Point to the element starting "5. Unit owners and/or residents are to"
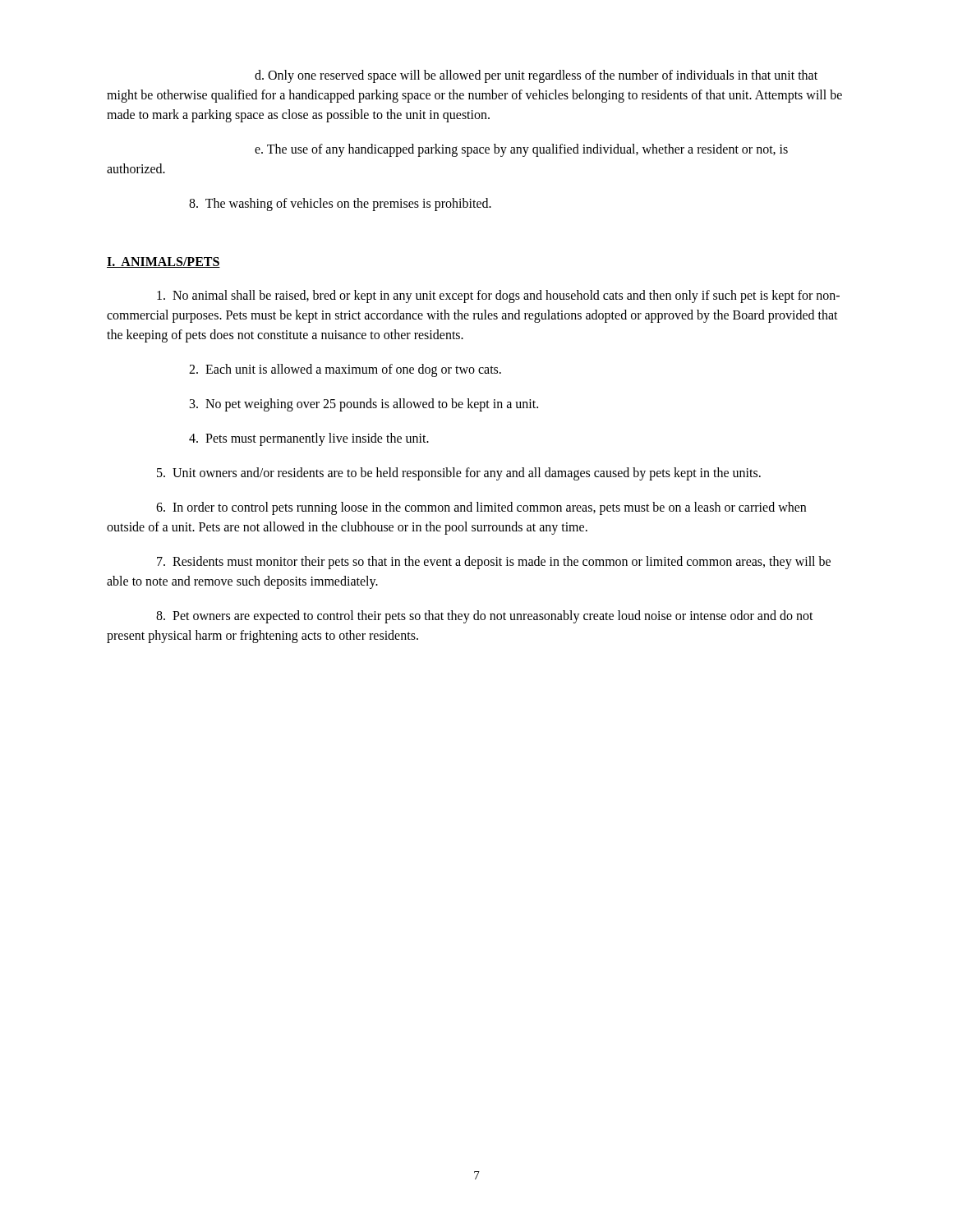The width and height of the screenshot is (953, 1232). pos(459,473)
